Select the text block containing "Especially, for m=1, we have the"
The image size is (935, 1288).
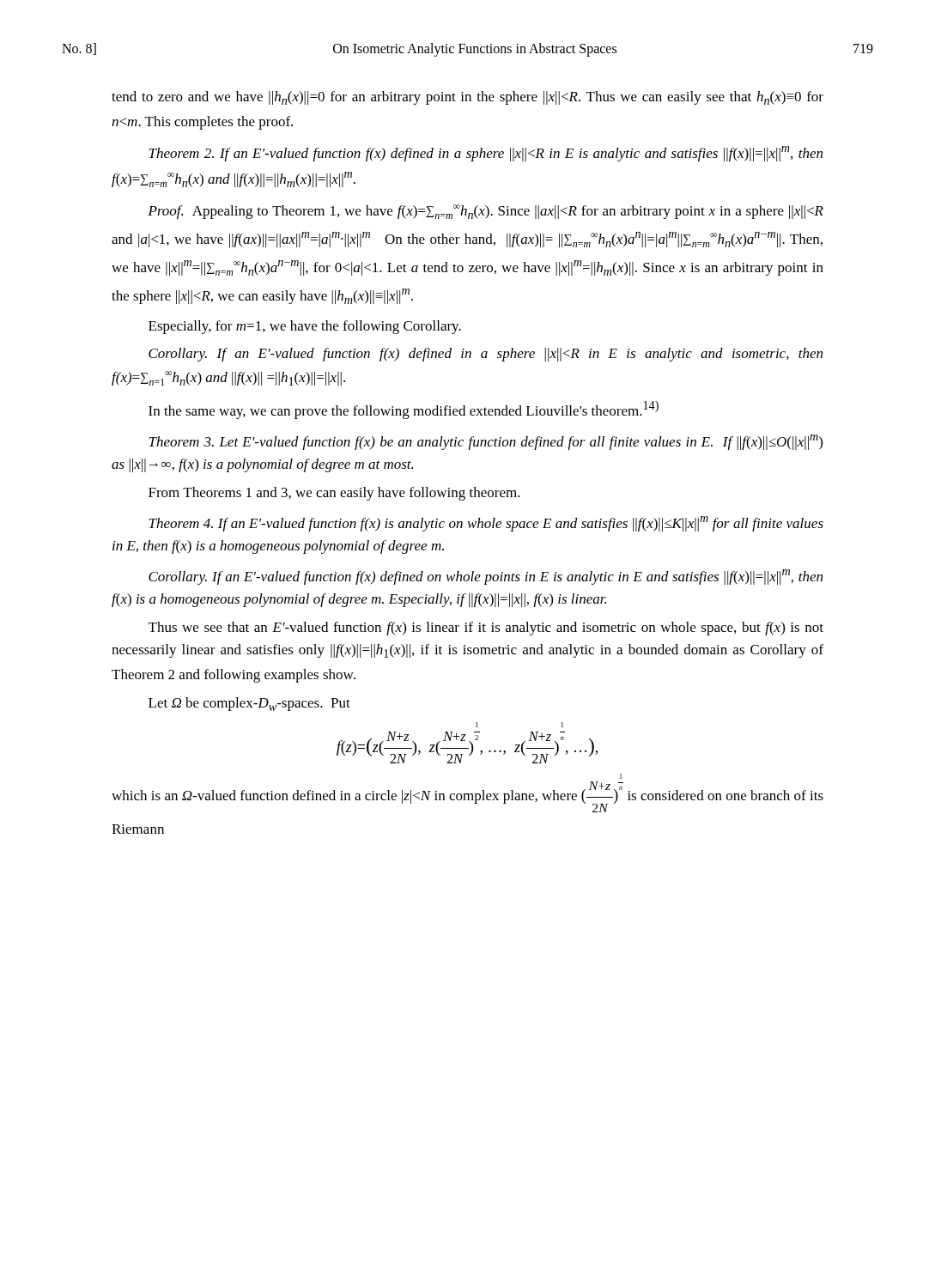tap(305, 326)
